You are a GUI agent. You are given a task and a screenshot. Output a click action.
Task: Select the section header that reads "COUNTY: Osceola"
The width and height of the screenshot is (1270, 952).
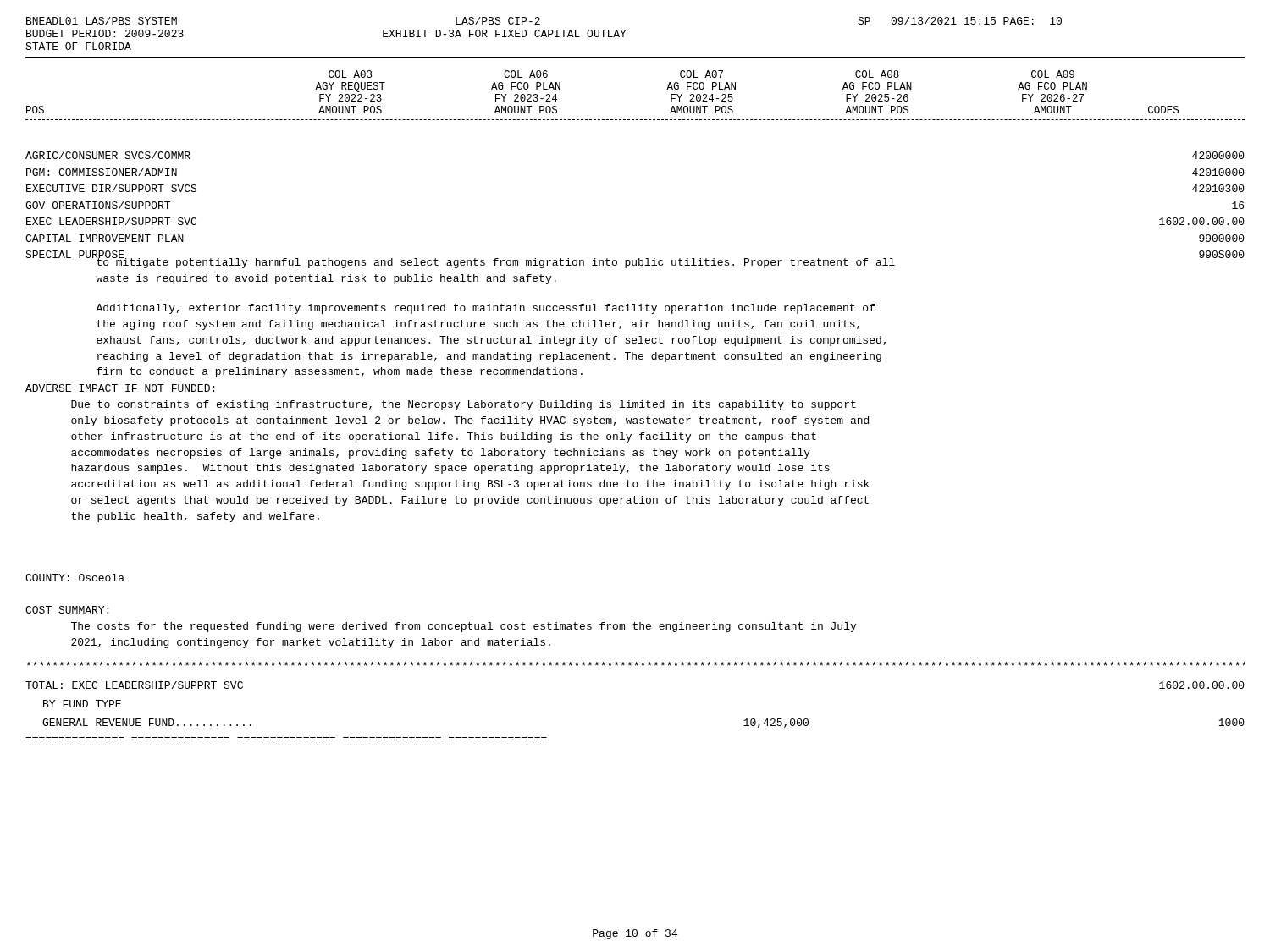75,578
